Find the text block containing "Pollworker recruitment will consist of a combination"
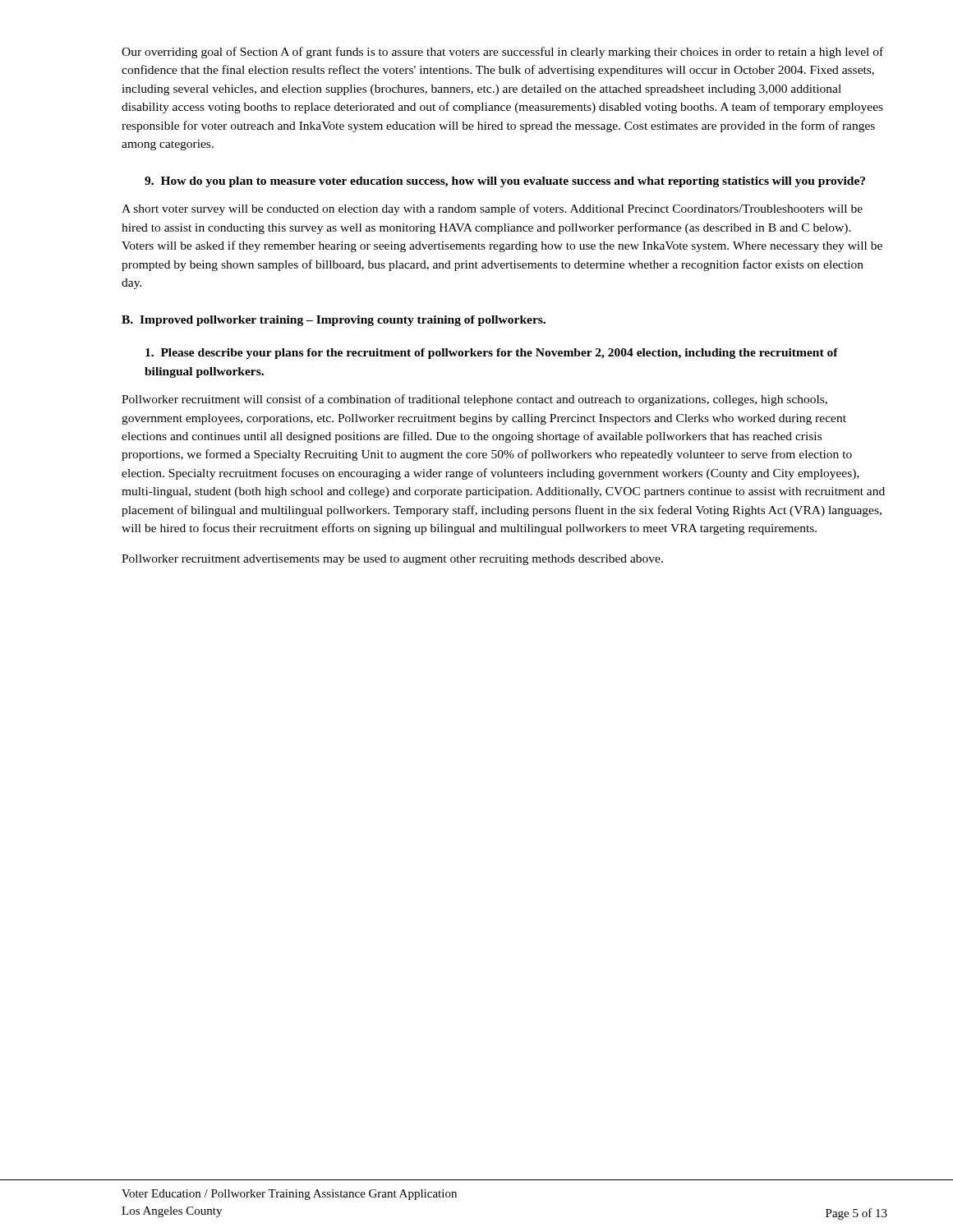 (503, 463)
